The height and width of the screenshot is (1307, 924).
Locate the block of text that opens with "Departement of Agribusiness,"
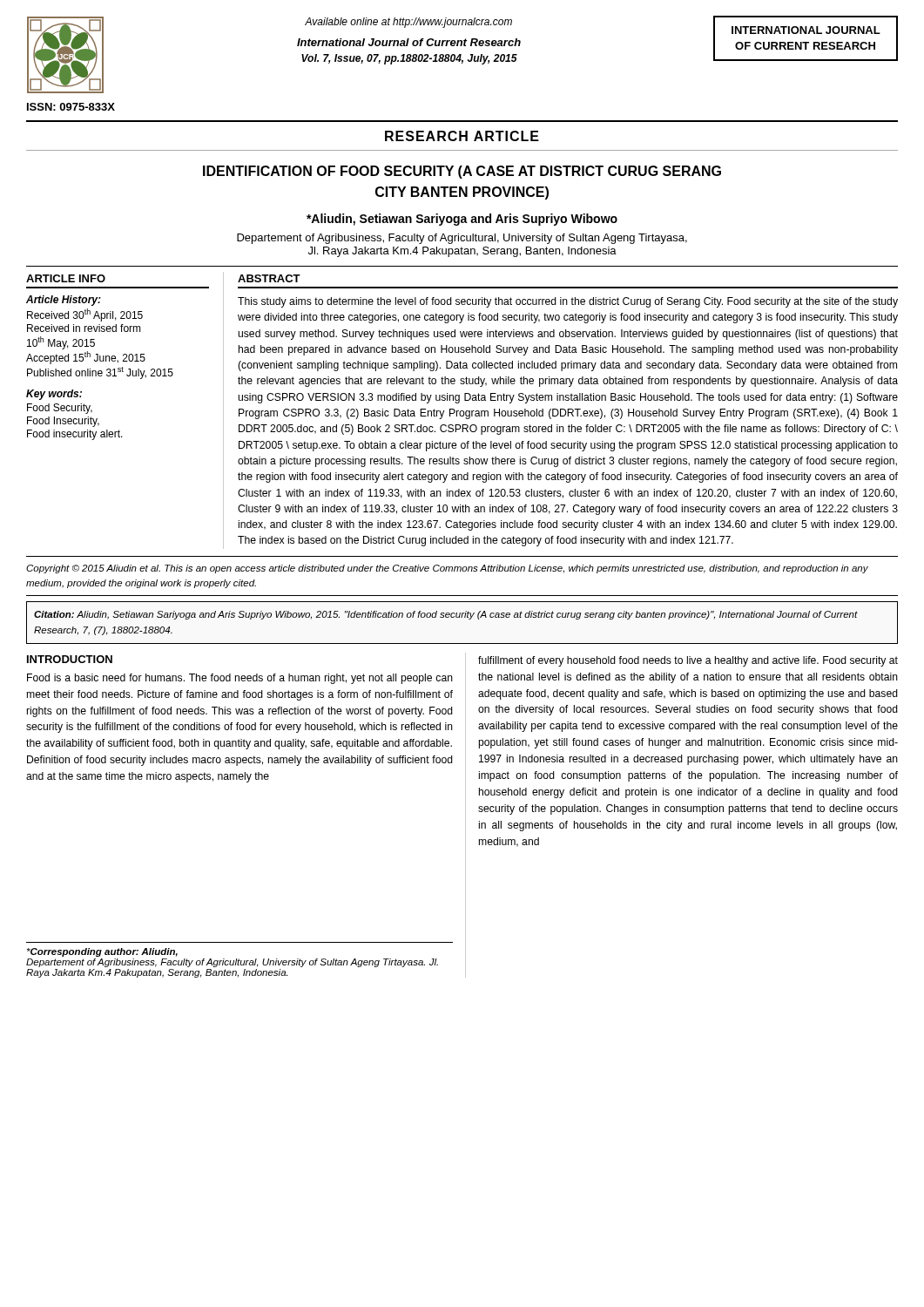pyautogui.click(x=462, y=244)
